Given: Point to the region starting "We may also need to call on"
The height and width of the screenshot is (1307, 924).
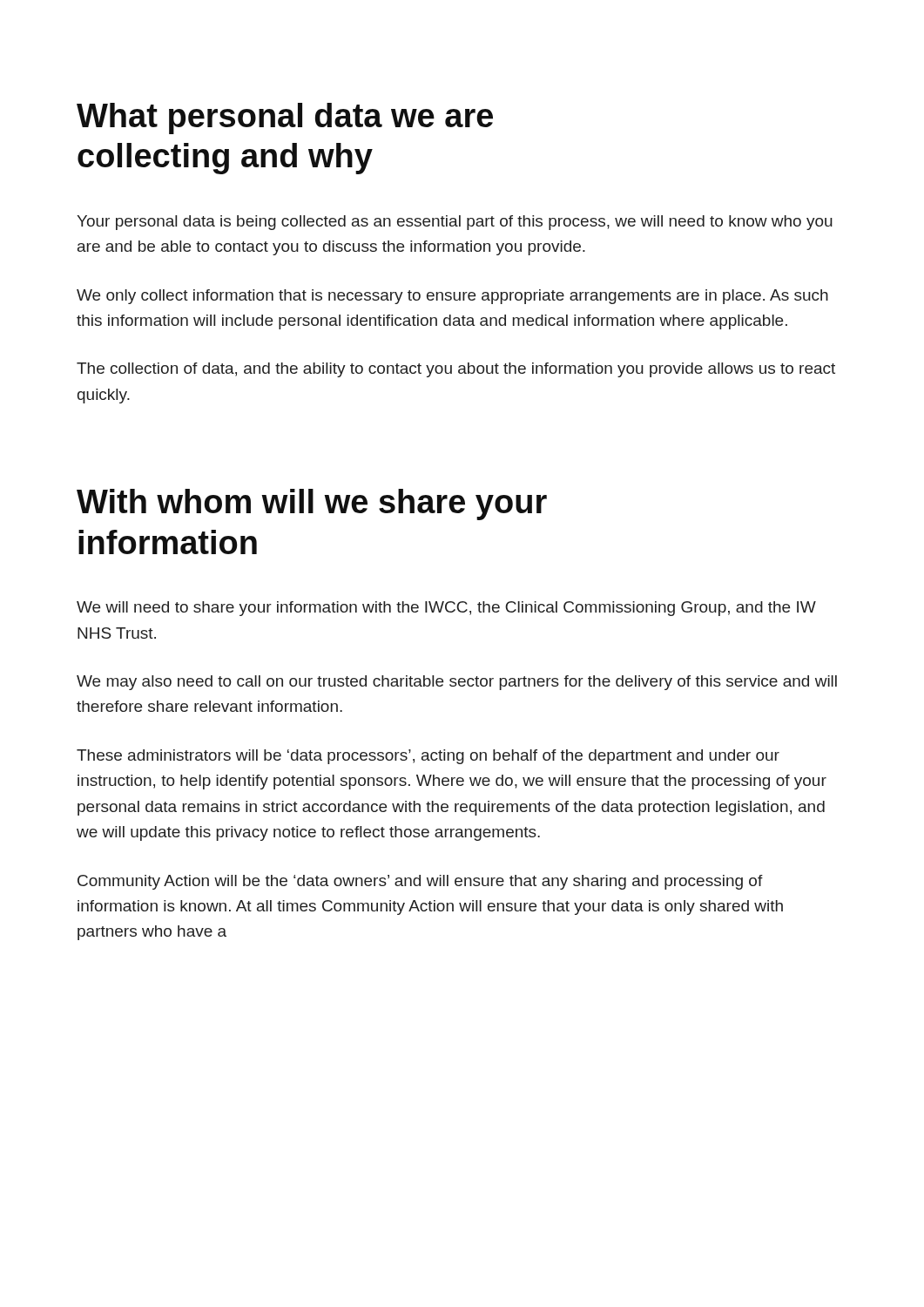Looking at the screenshot, I should (457, 694).
